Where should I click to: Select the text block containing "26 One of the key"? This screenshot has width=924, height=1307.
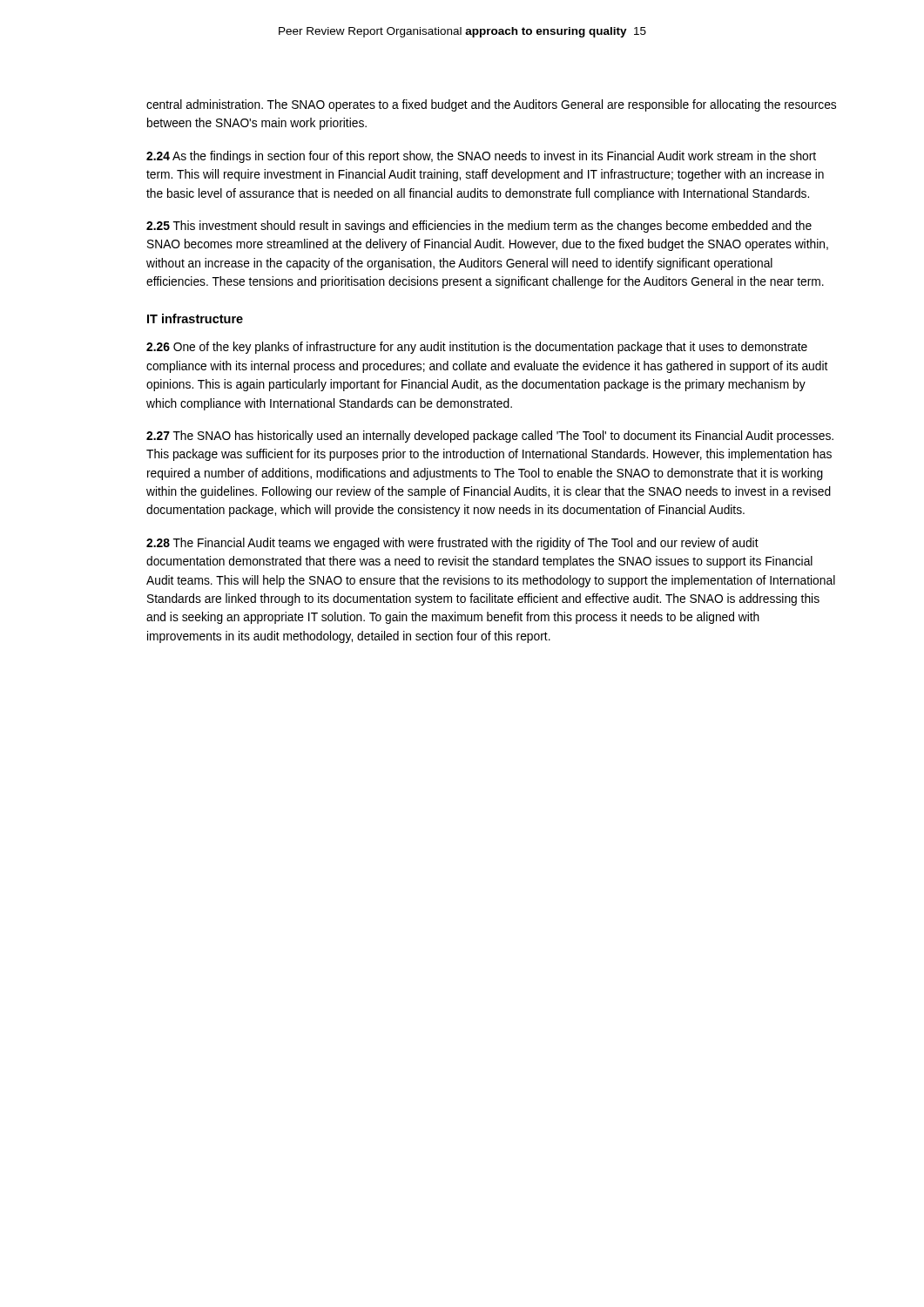point(487,376)
